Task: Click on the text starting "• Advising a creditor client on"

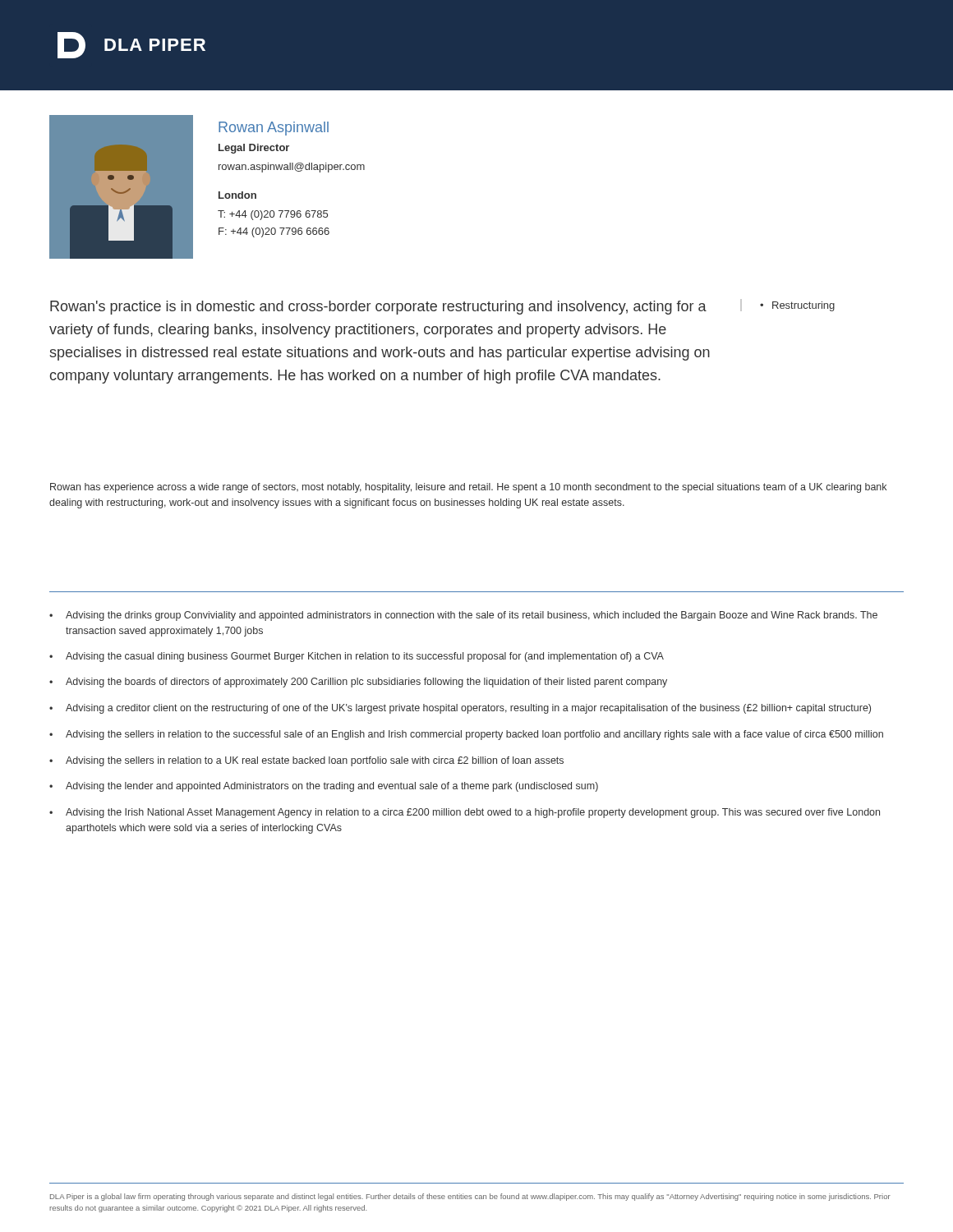Action: 460,709
